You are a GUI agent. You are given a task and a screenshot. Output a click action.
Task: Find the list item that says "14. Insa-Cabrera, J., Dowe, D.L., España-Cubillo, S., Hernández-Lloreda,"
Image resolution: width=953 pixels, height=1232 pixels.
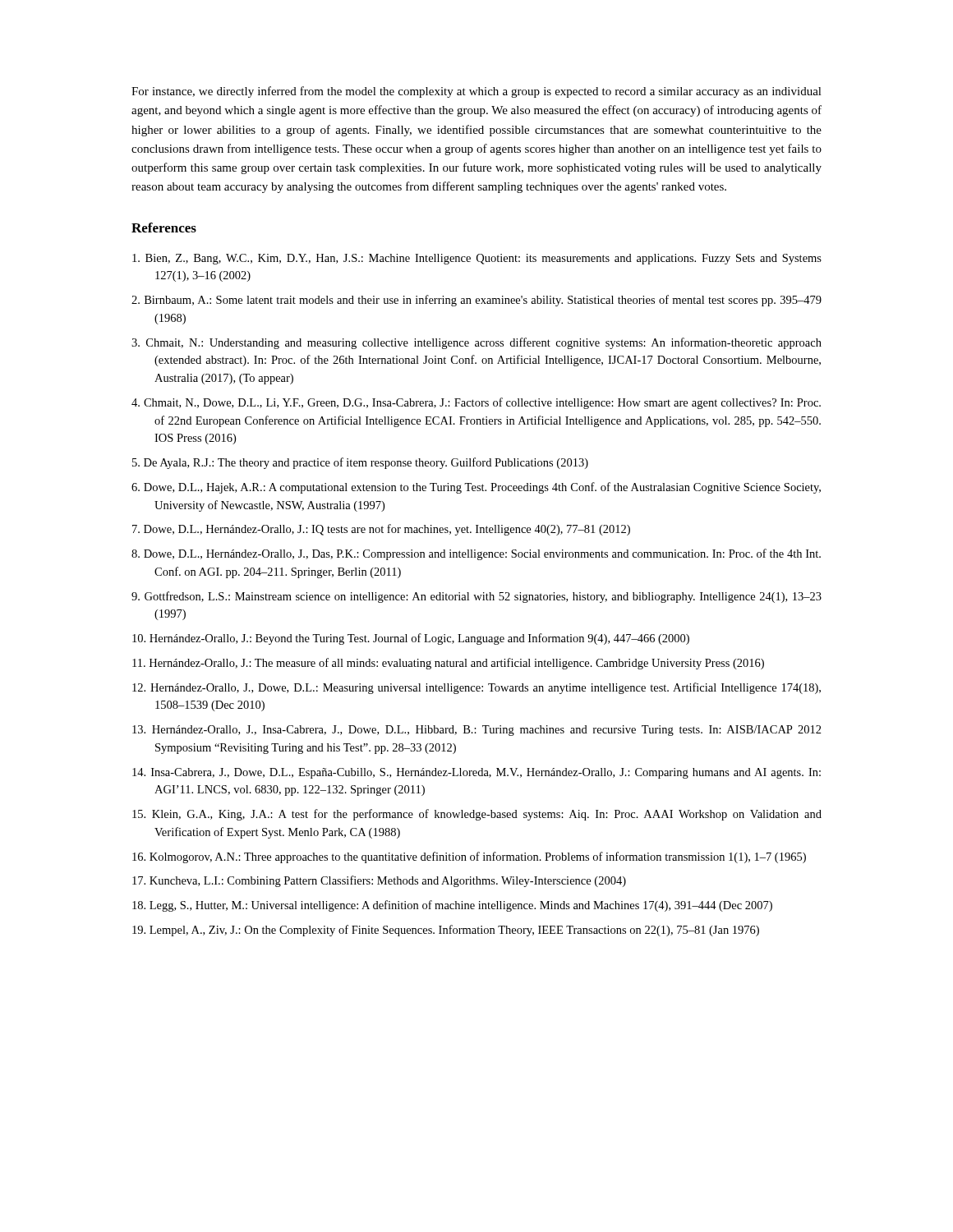pos(476,781)
